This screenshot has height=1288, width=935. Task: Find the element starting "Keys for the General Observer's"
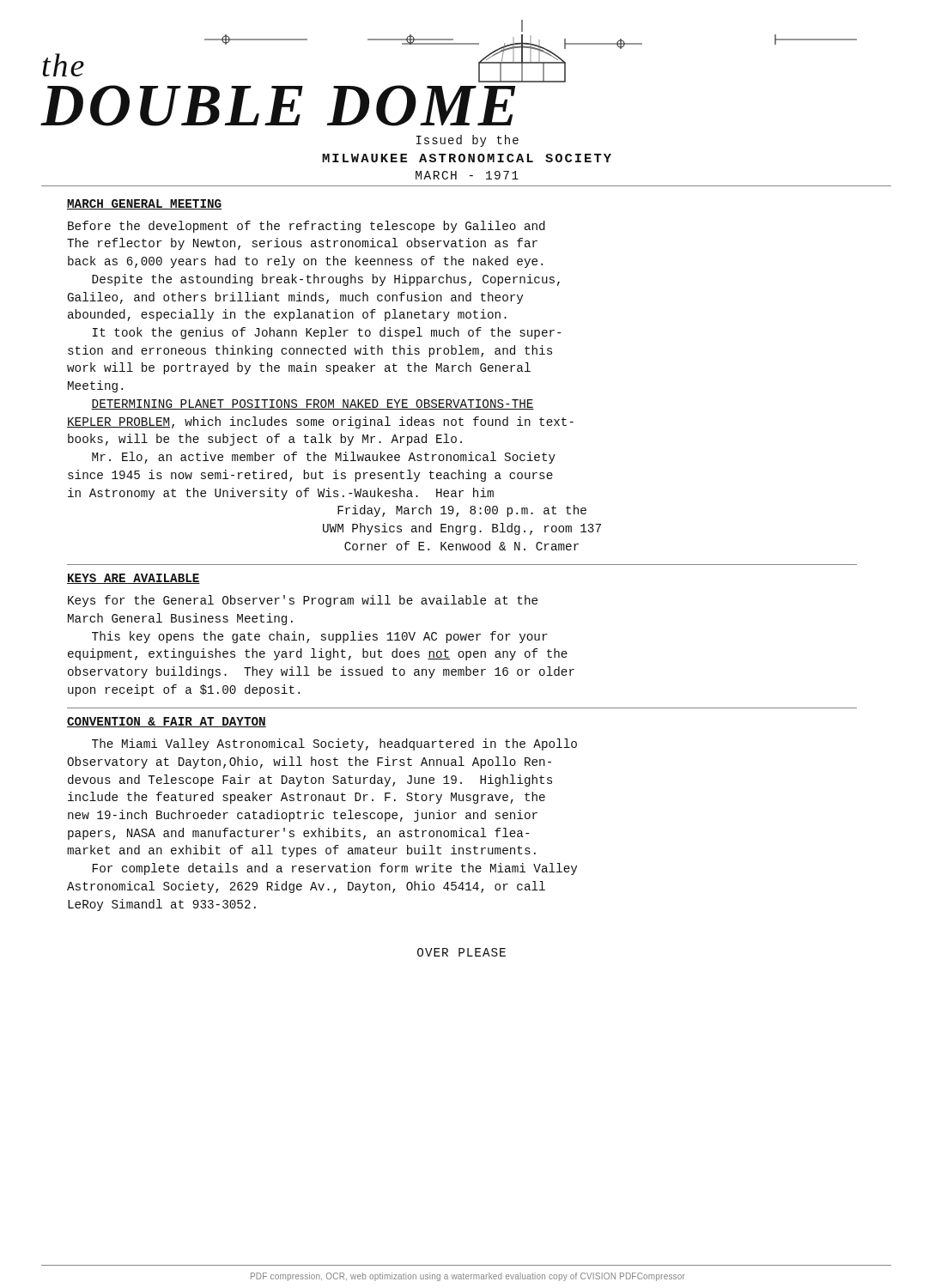point(462,646)
